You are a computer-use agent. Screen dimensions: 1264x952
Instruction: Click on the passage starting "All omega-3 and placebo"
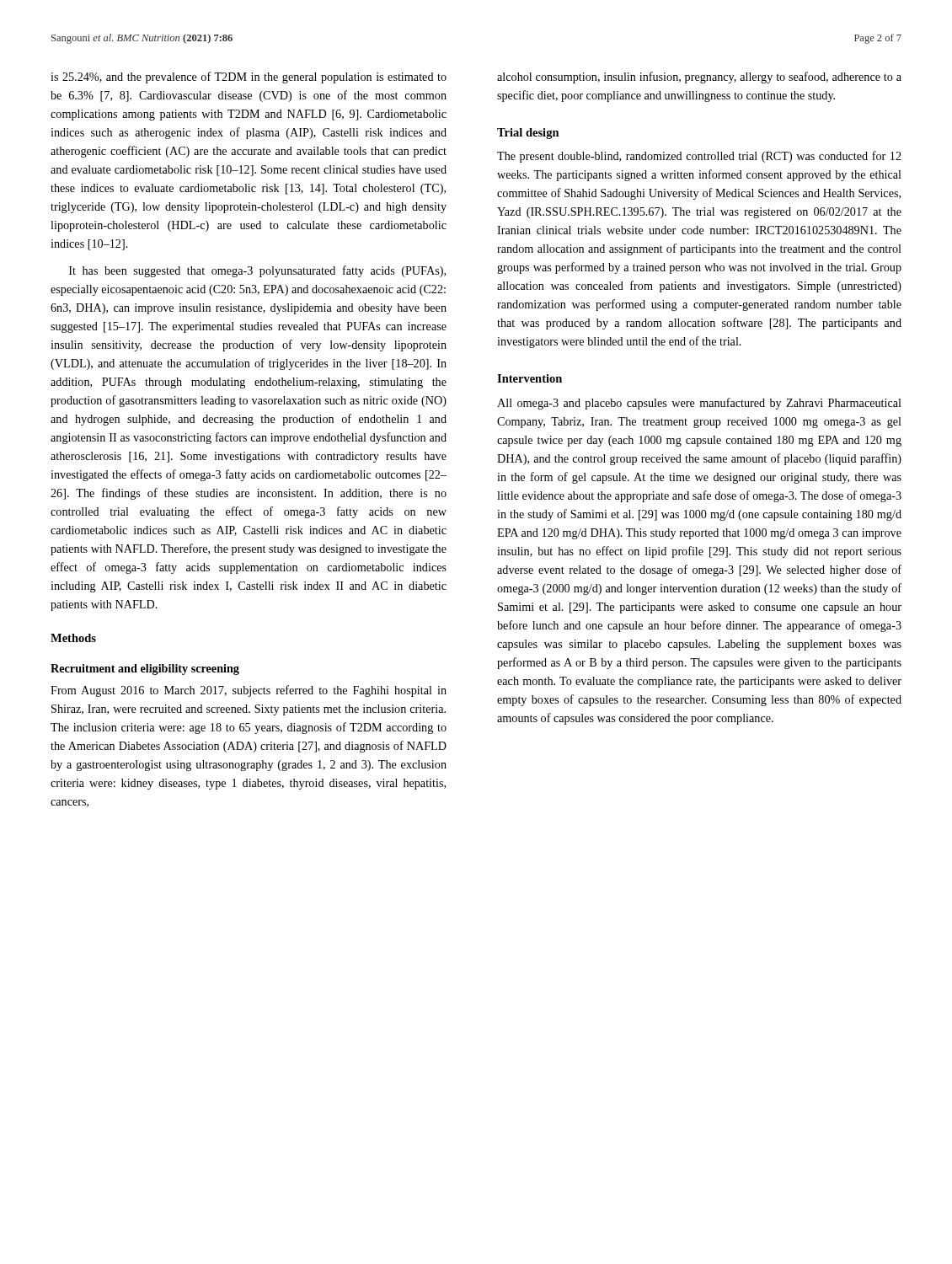click(x=699, y=560)
